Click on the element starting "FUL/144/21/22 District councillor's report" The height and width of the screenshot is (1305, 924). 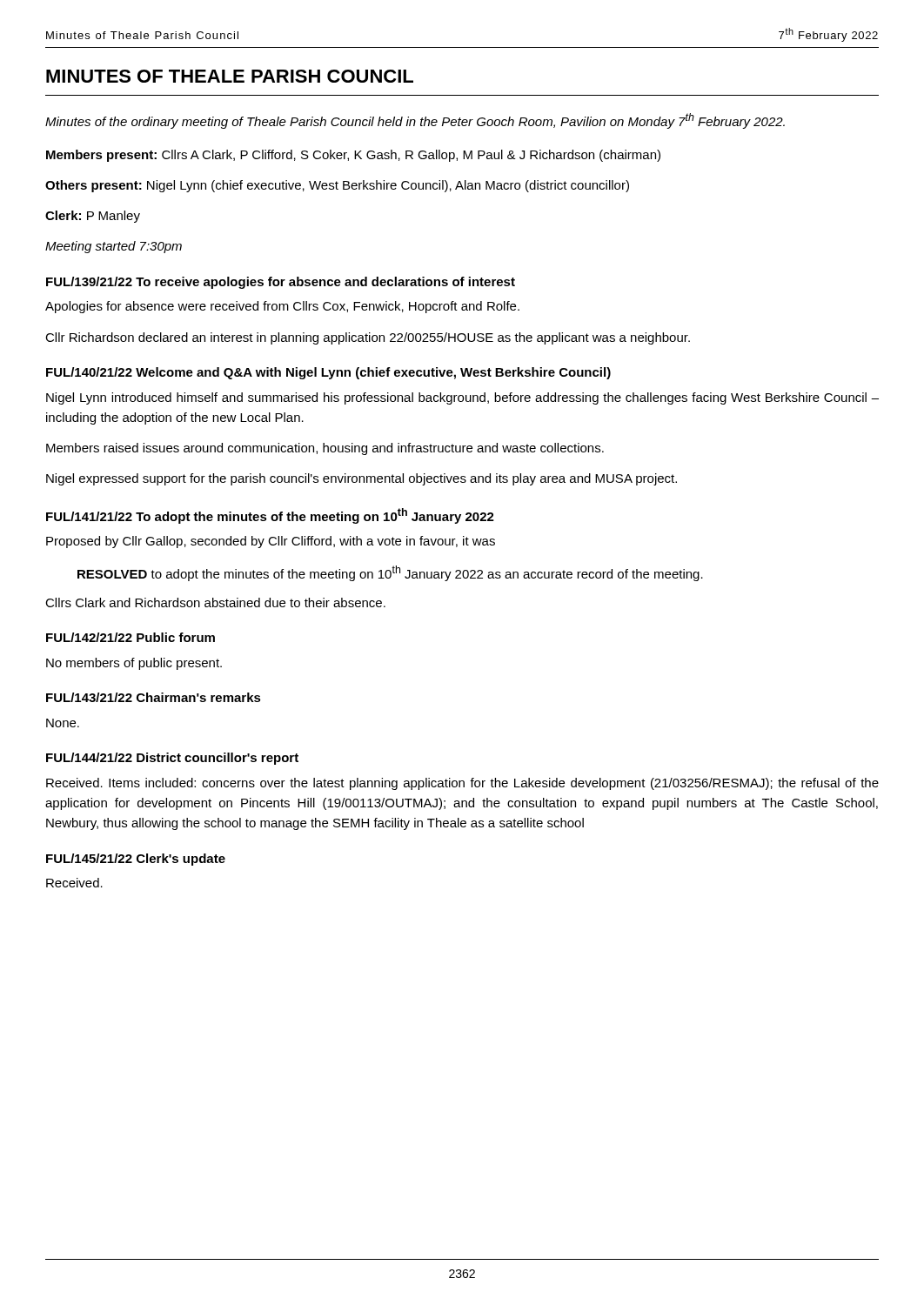click(172, 757)
